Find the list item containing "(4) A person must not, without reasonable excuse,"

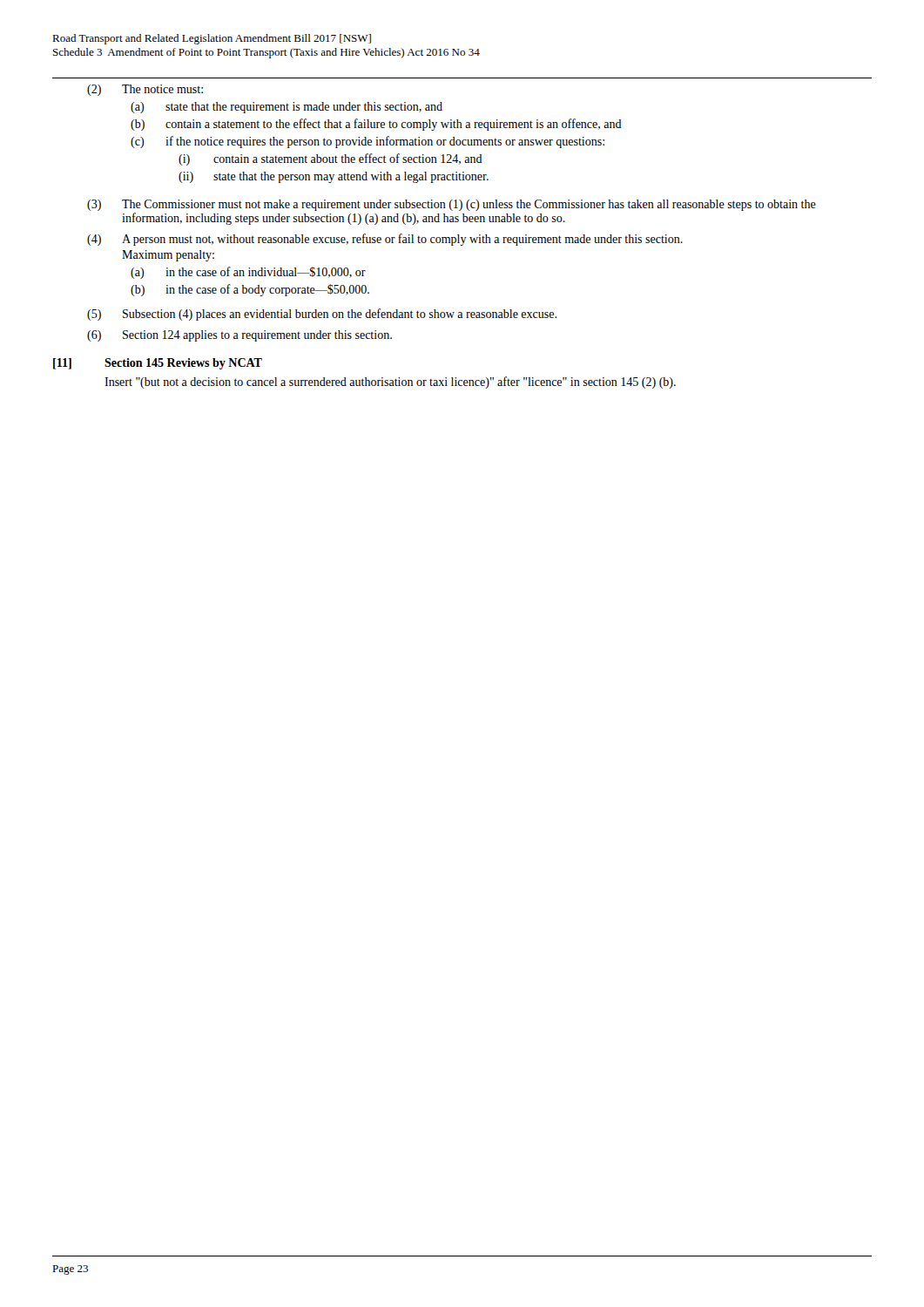click(x=385, y=240)
